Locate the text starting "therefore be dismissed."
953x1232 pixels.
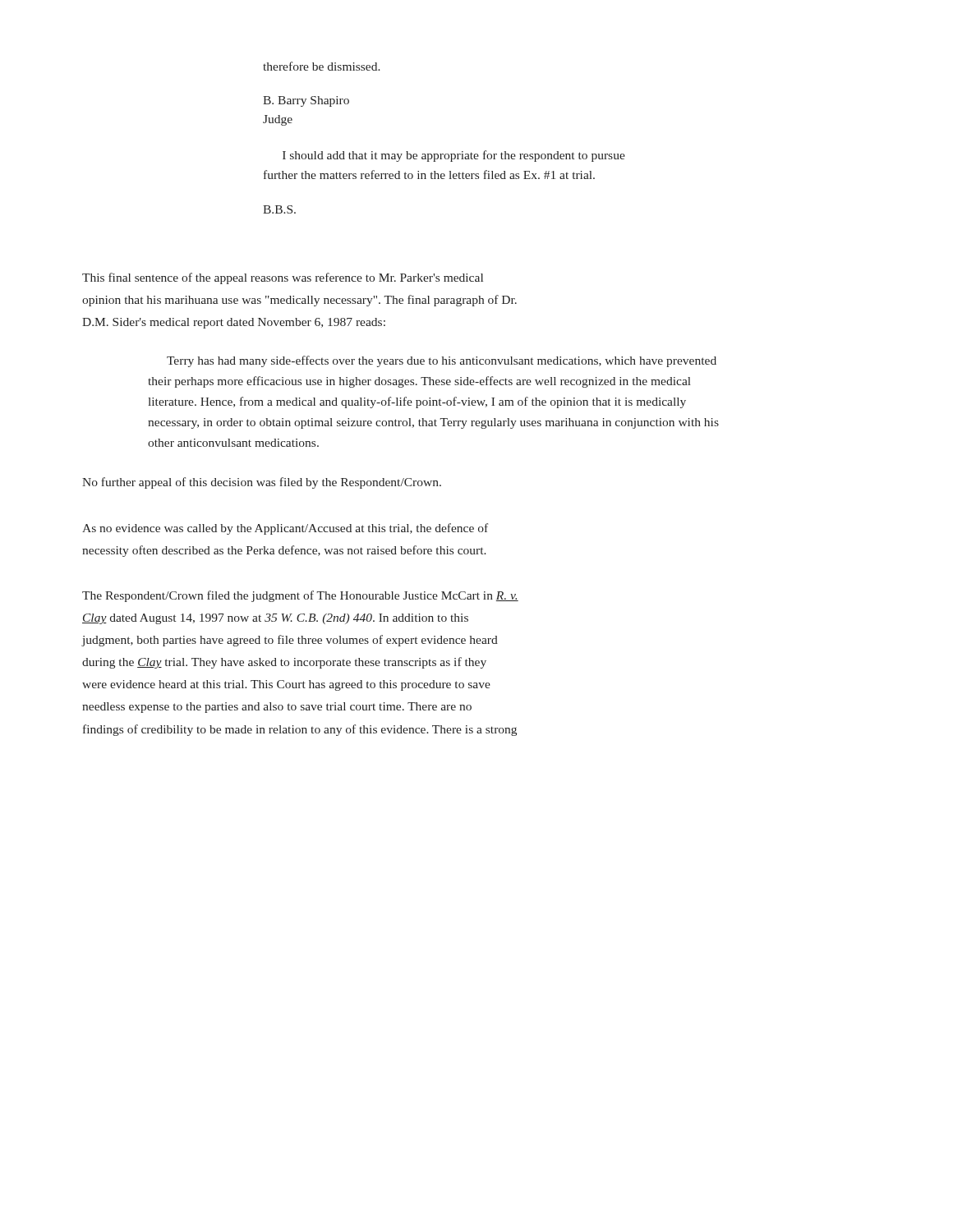[x=322, y=66]
